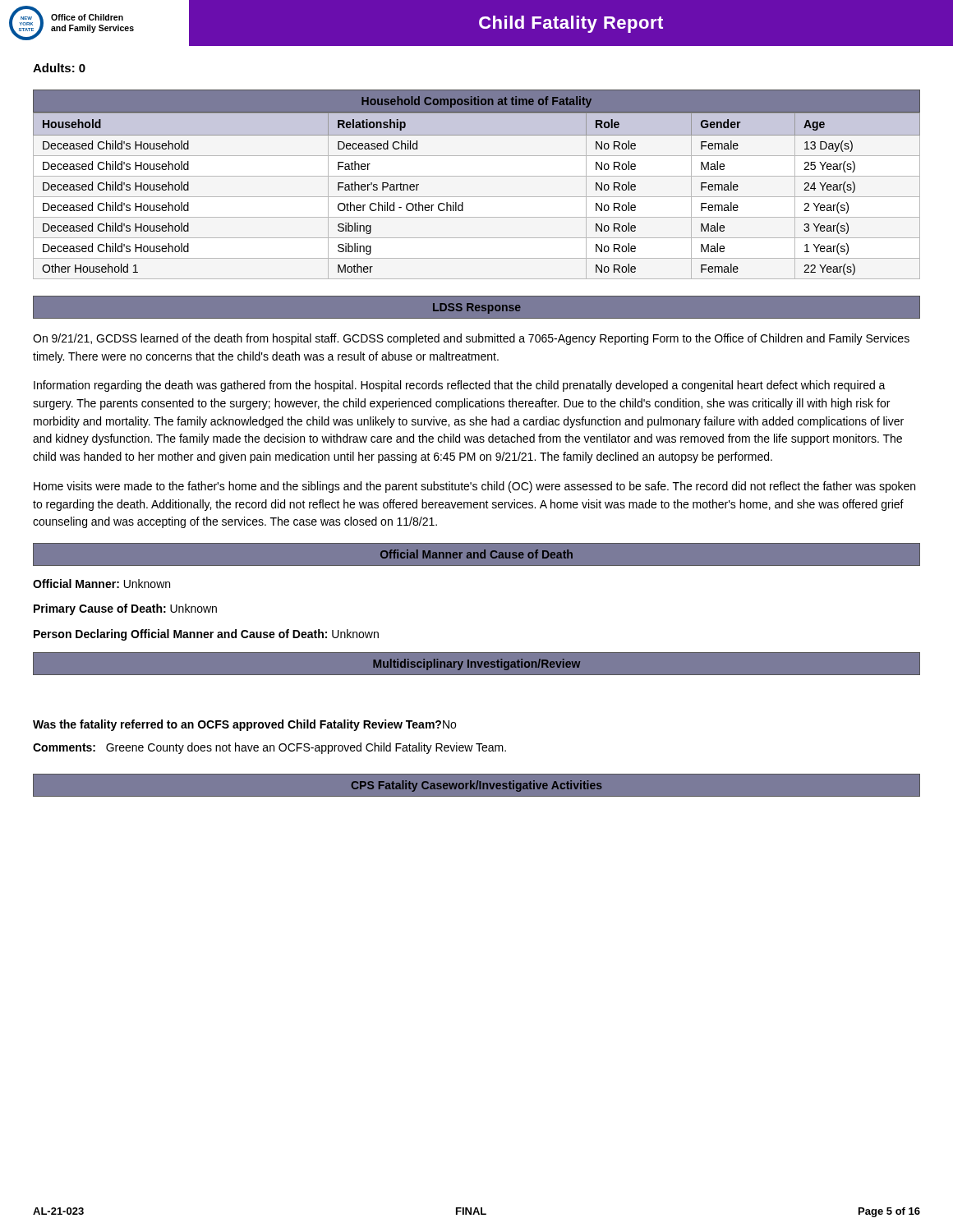Screen dimensions: 1232x953
Task: Click on the text block that says "Person Declaring Official Manner and"
Action: tap(206, 634)
